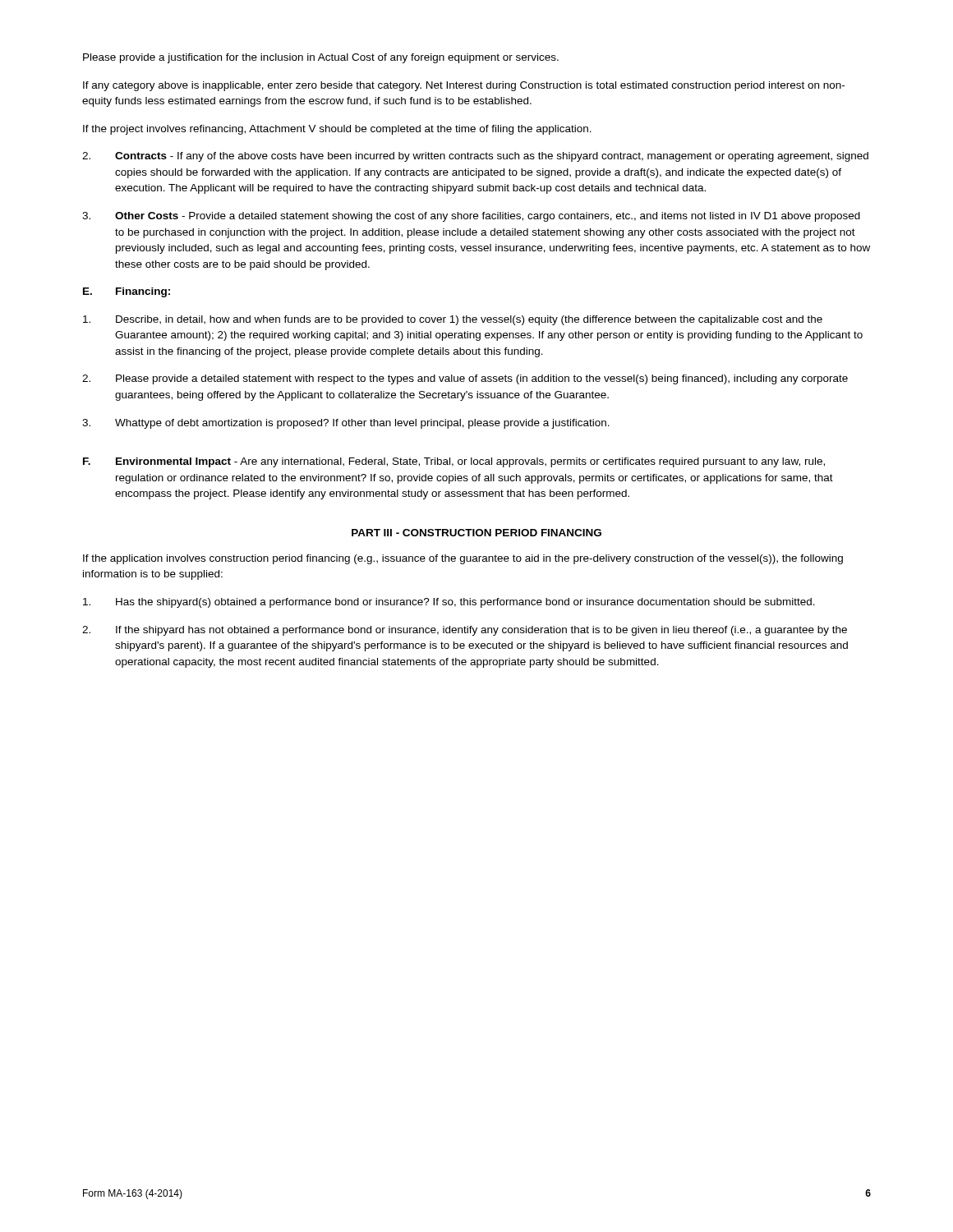Click on the text block that reads "Please provide a detailed statement"
The height and width of the screenshot is (1232, 953).
476,387
